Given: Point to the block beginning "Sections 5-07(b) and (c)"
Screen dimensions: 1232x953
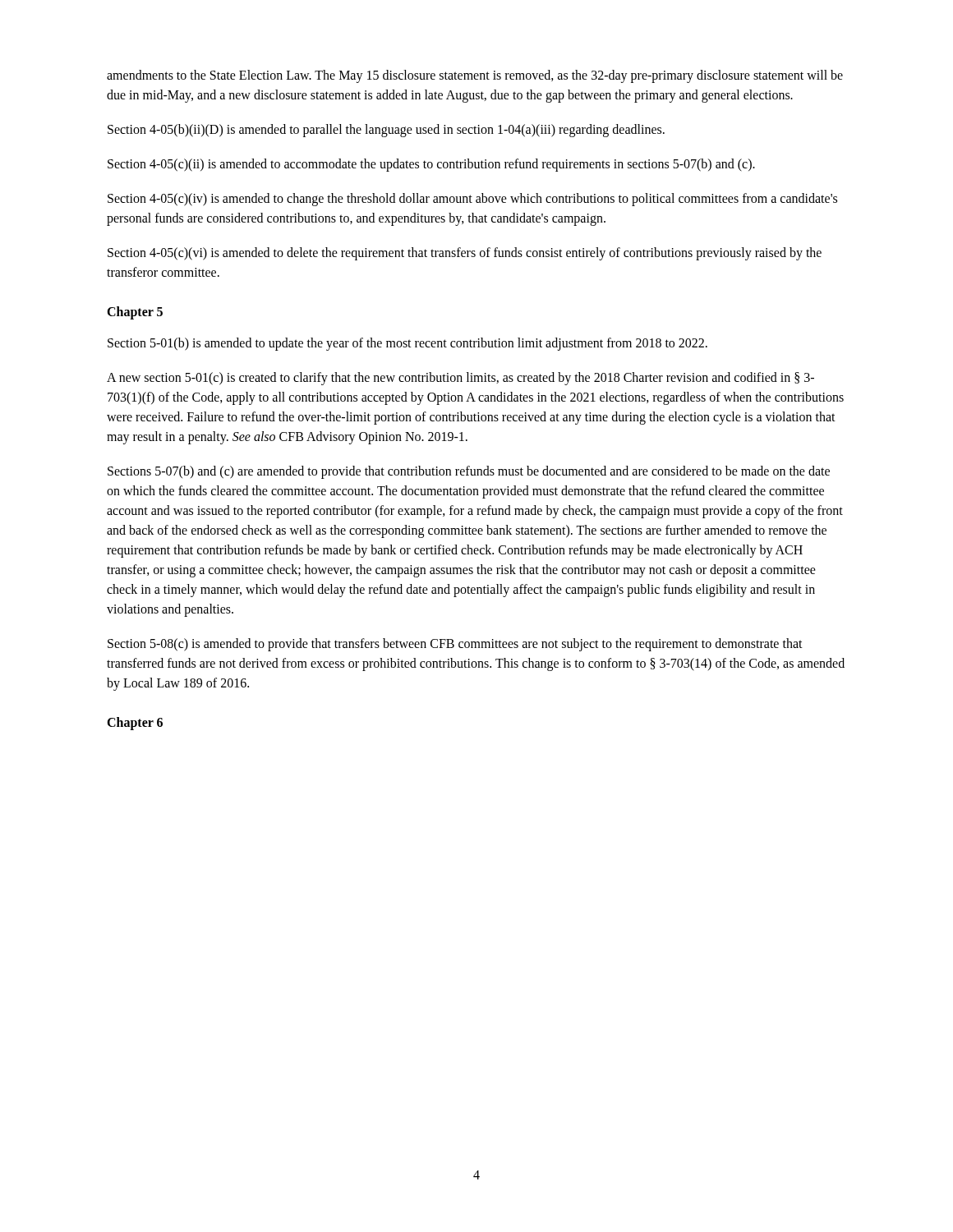Looking at the screenshot, I should (x=476, y=540).
